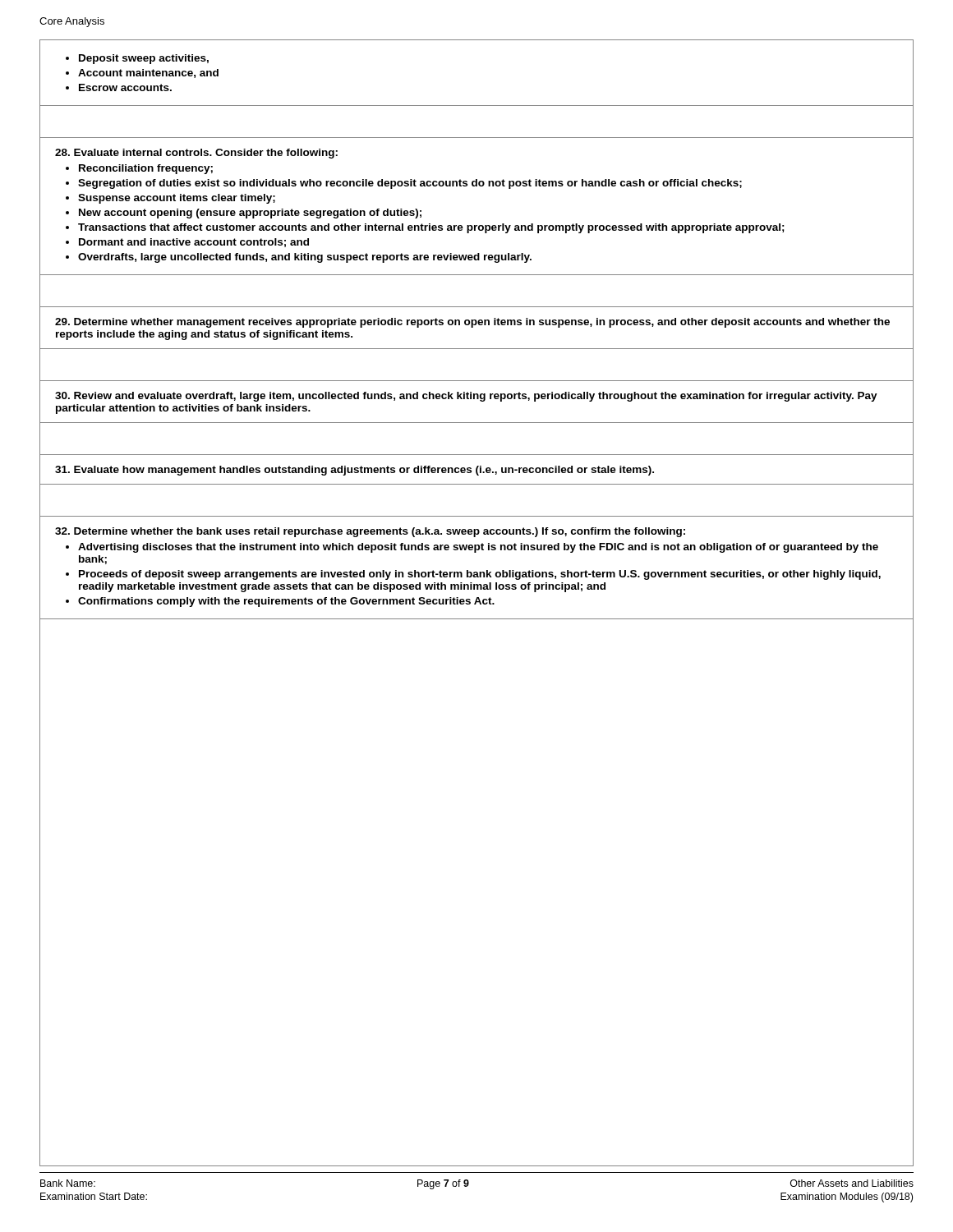Locate the text block that says "Review and evaluate overdraft, large"
The image size is (953, 1232).
[466, 402]
